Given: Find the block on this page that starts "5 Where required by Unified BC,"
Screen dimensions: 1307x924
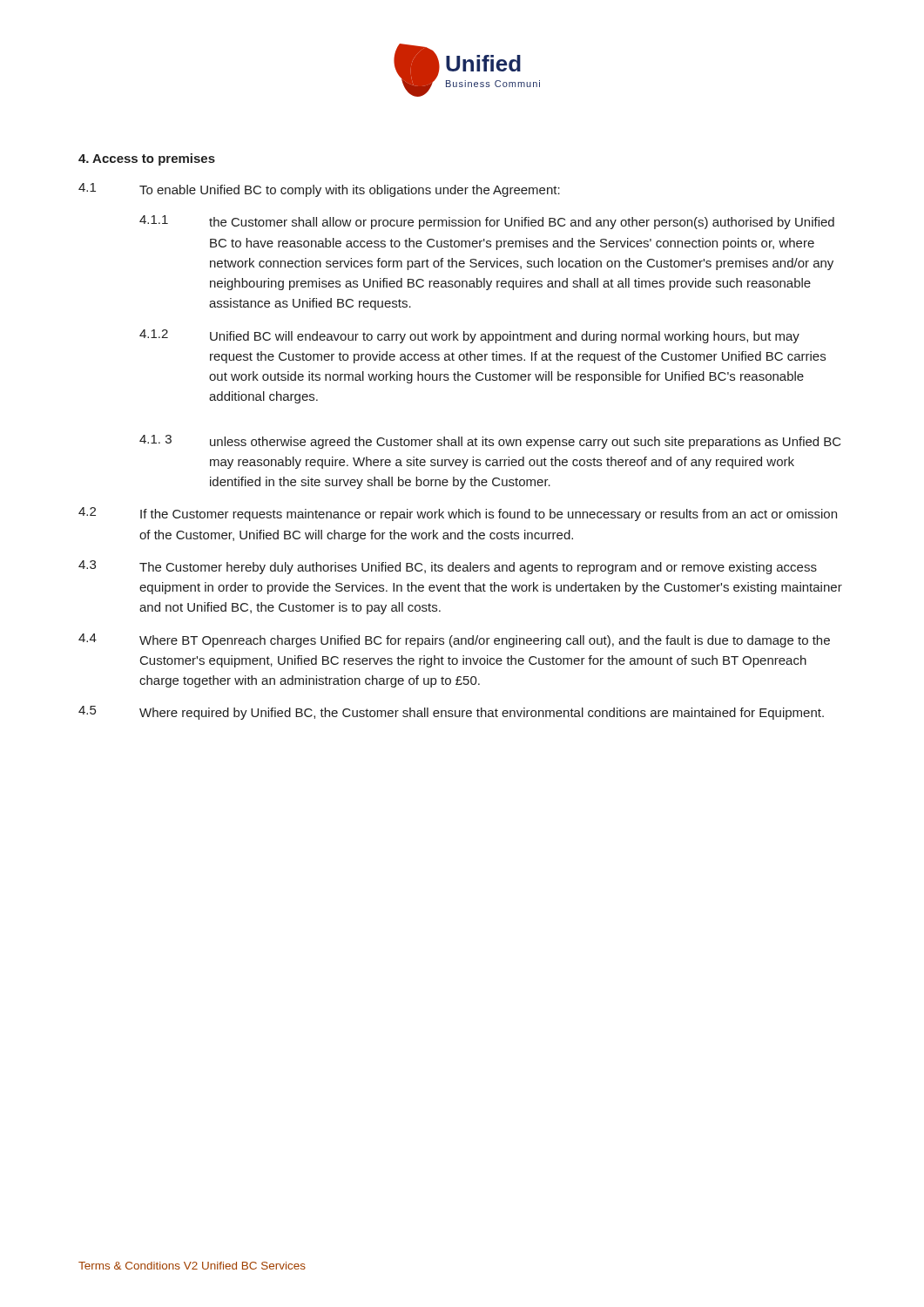Looking at the screenshot, I should 462,713.
